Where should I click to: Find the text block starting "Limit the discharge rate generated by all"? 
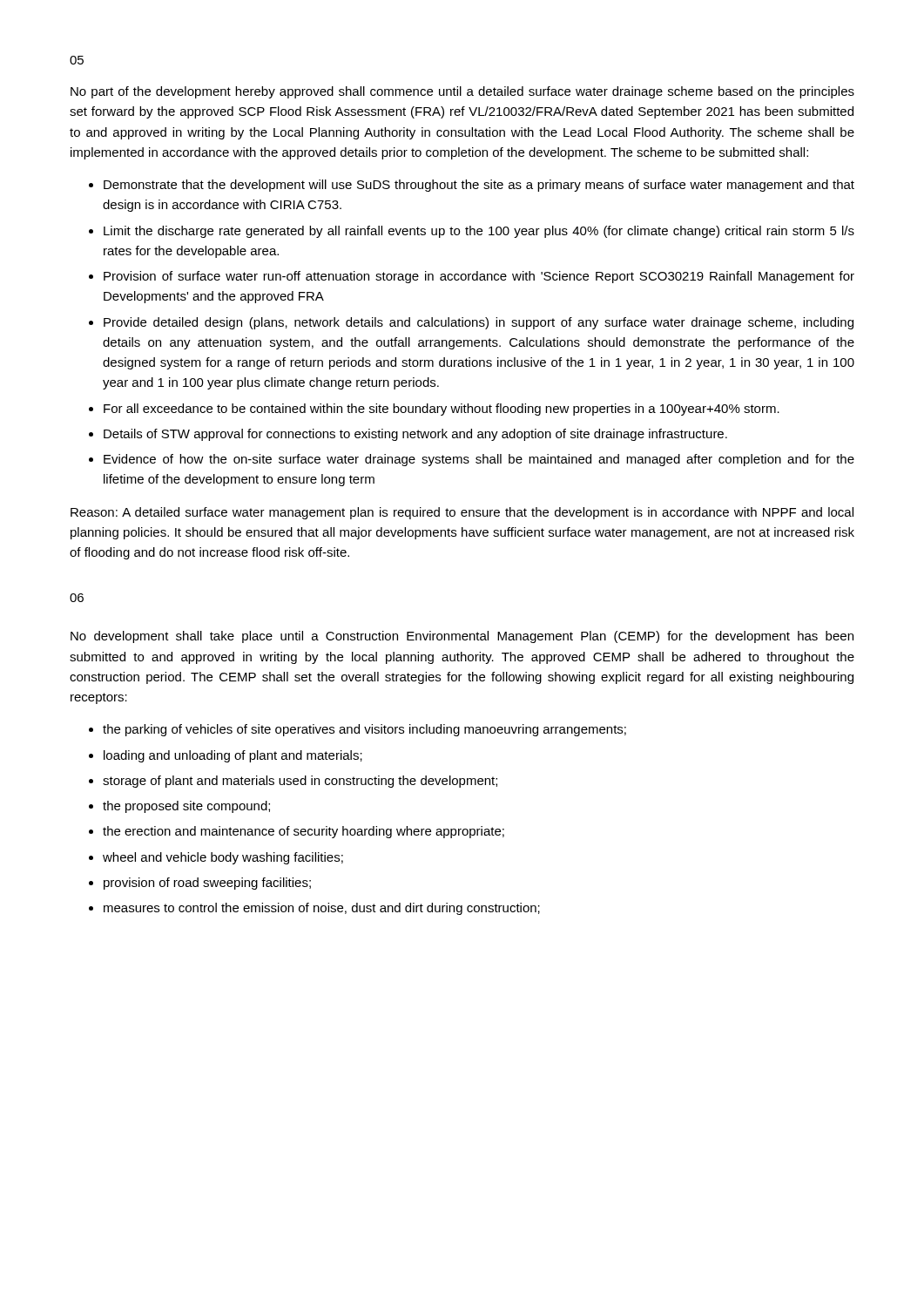click(x=479, y=240)
